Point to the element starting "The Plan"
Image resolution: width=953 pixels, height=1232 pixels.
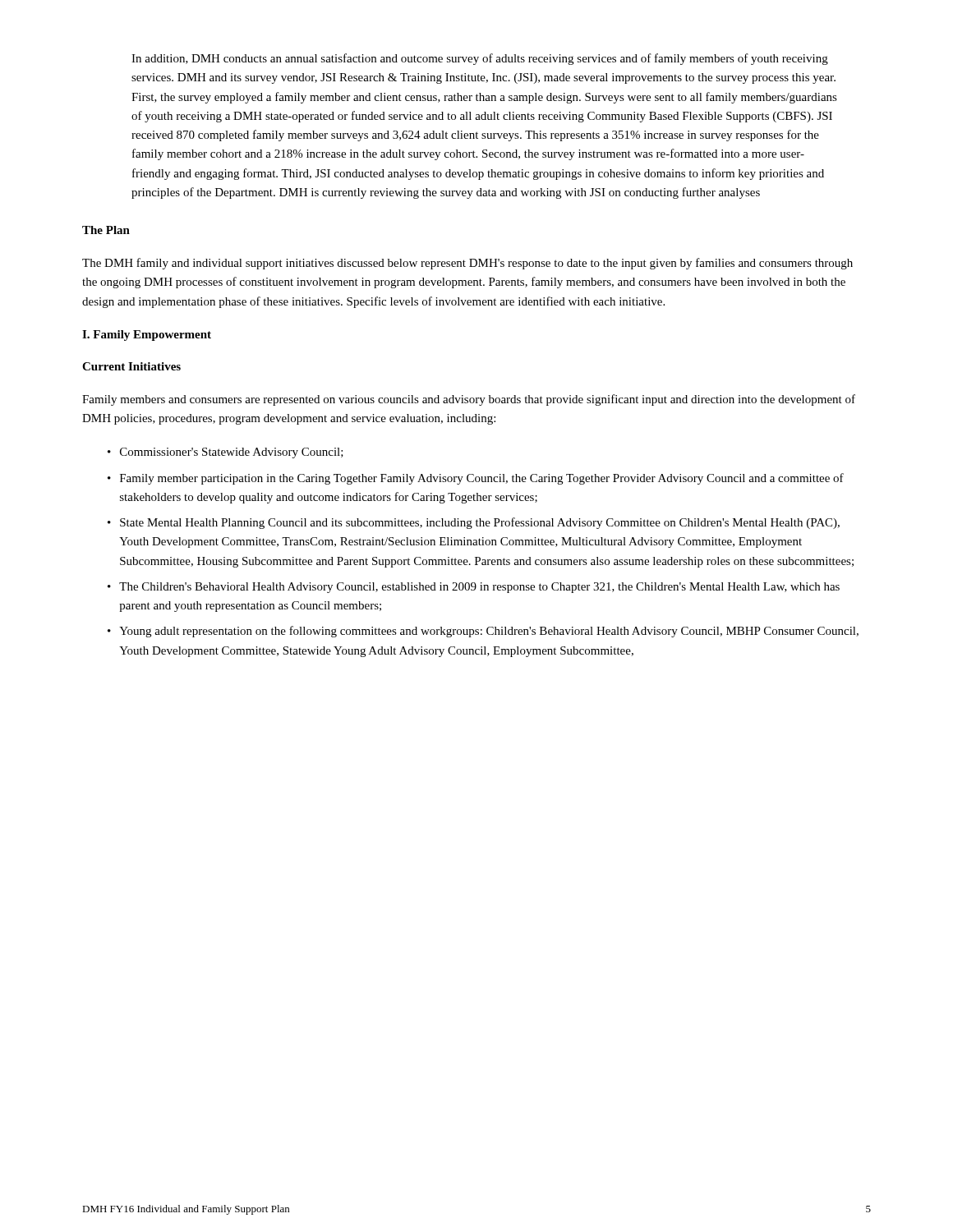[106, 230]
